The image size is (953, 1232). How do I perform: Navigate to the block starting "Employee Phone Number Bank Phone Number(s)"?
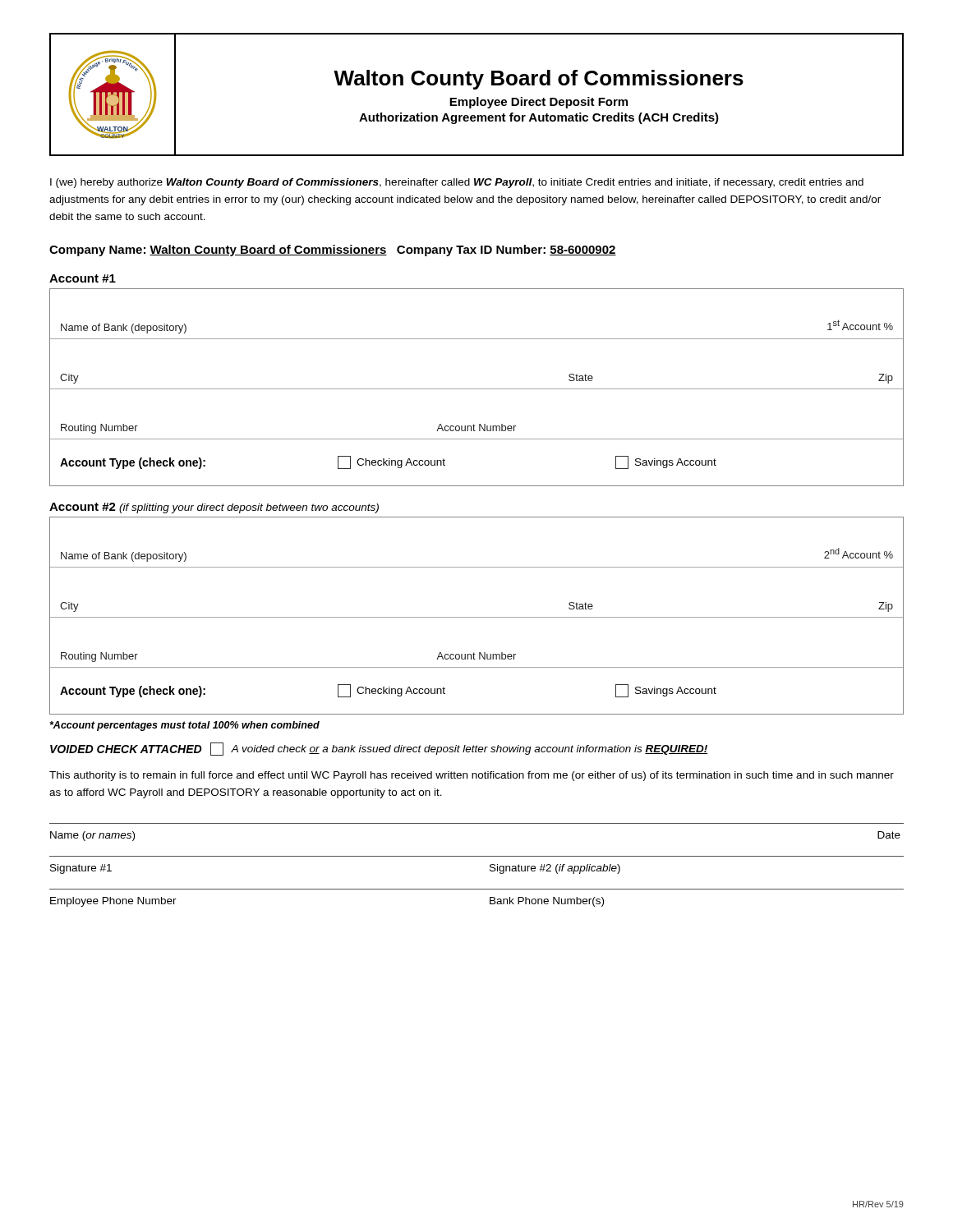tap(476, 897)
